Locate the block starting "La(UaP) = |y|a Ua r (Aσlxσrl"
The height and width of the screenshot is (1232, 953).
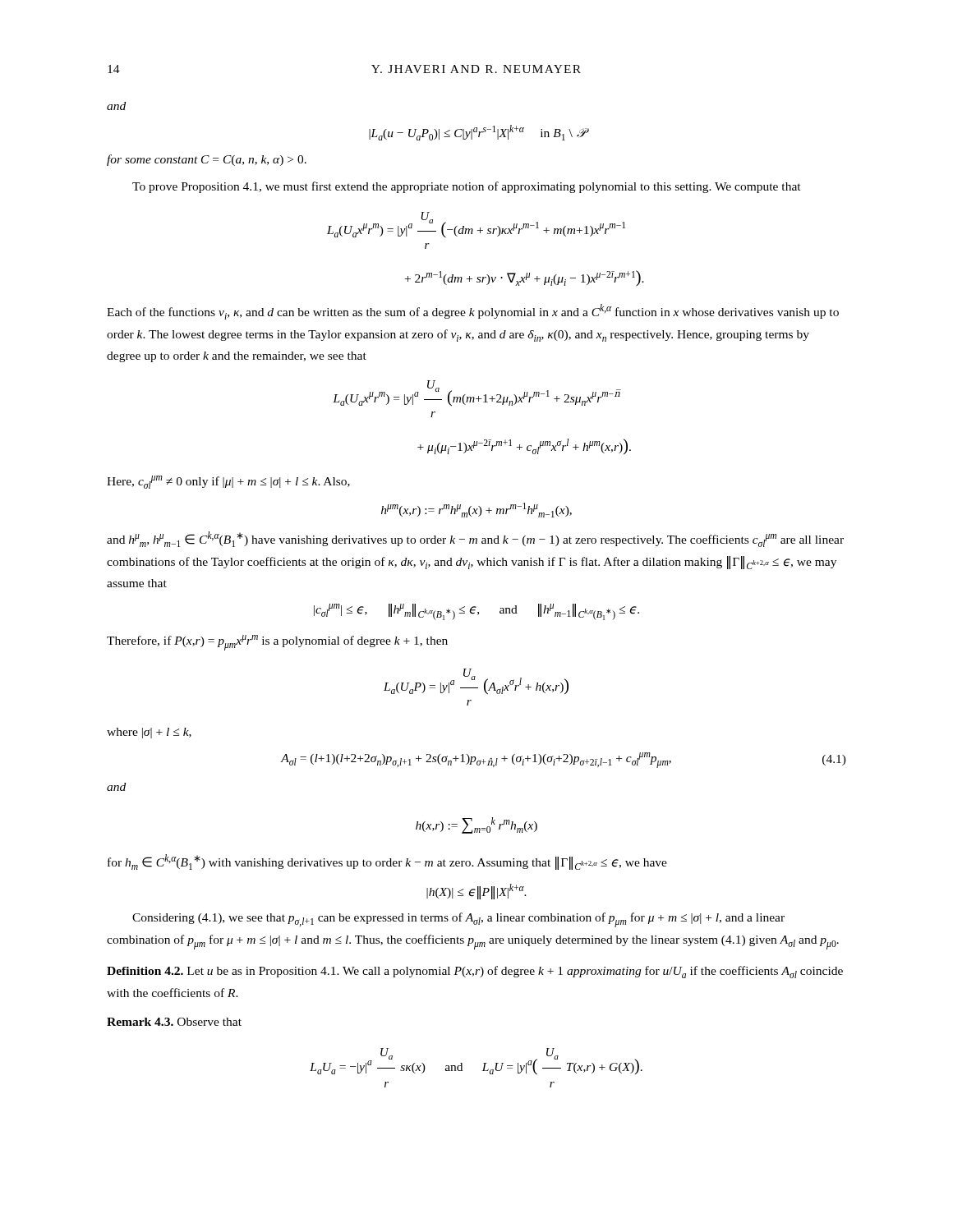pyautogui.click(x=476, y=687)
